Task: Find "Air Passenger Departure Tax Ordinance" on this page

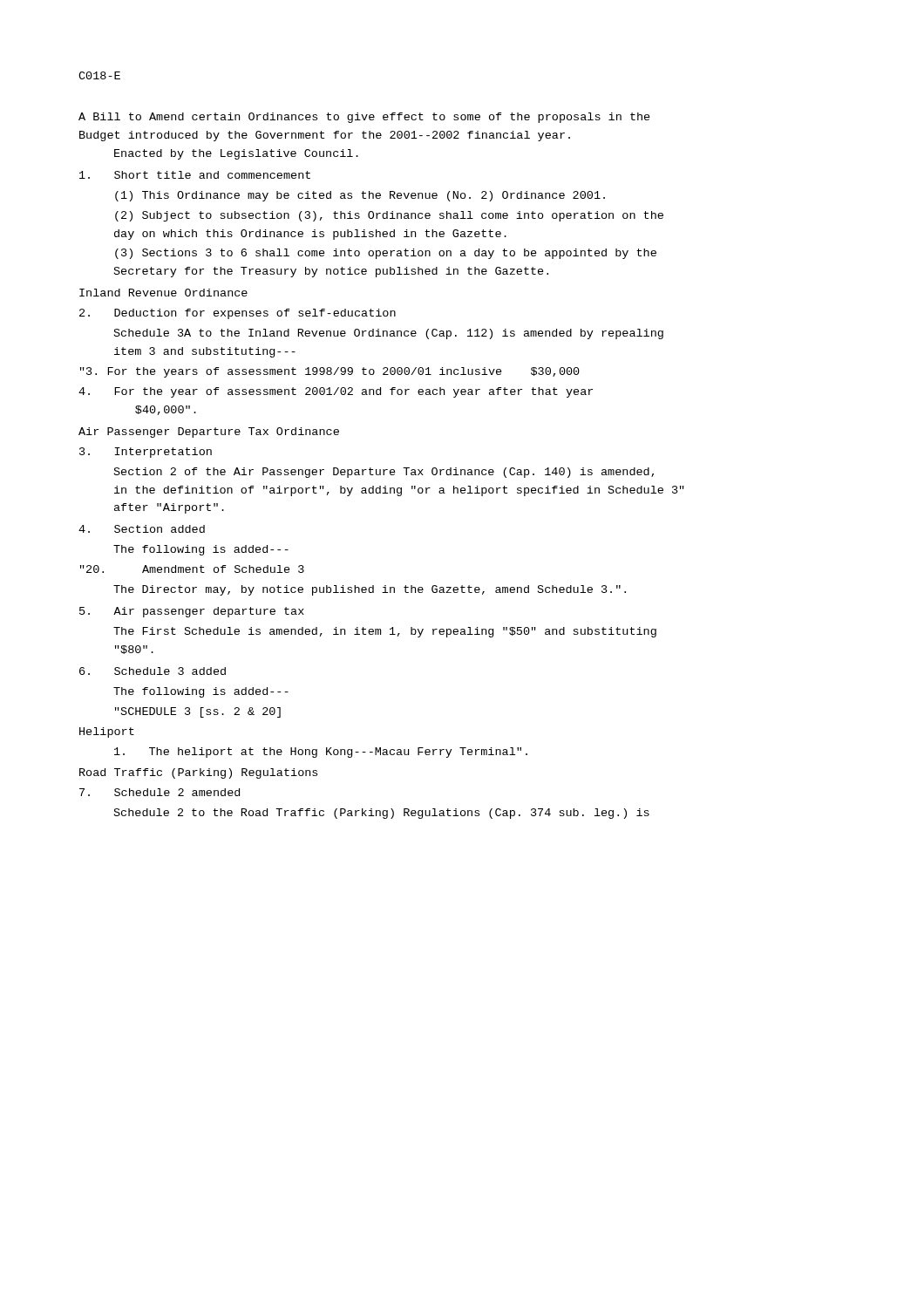Action: 209,432
